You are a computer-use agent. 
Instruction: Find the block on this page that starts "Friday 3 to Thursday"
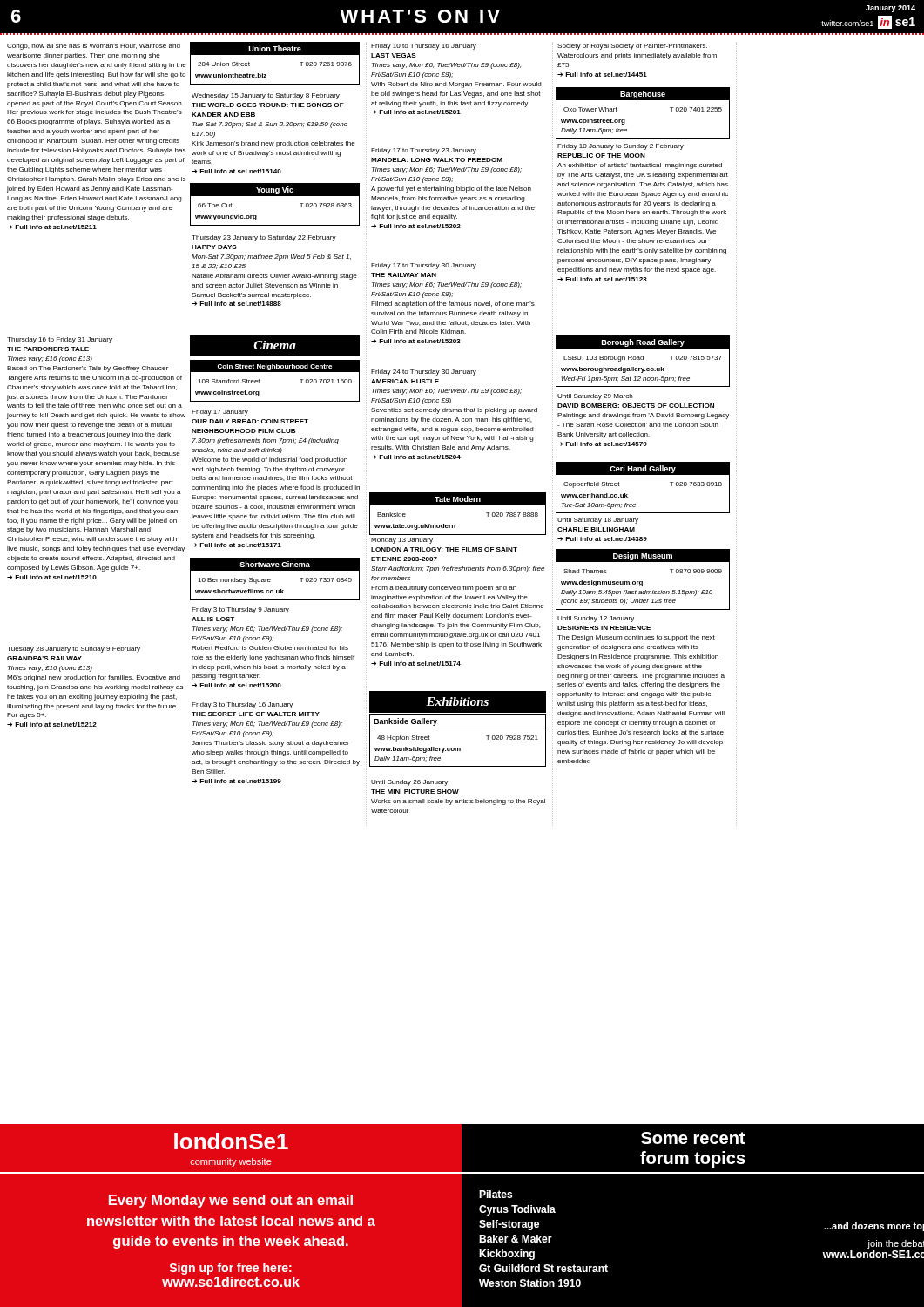pyautogui.click(x=276, y=695)
